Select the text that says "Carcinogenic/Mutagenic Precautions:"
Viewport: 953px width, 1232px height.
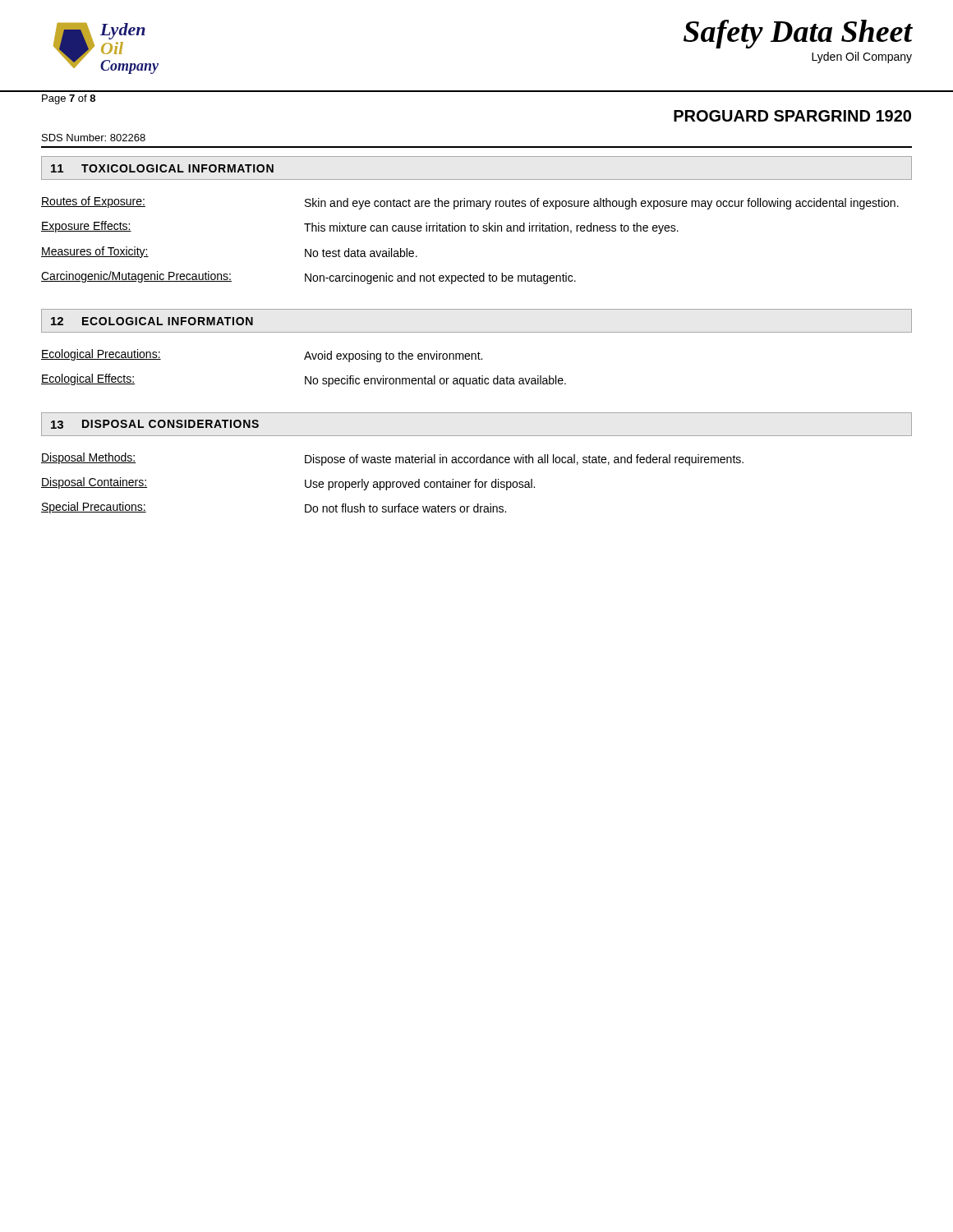pos(136,276)
